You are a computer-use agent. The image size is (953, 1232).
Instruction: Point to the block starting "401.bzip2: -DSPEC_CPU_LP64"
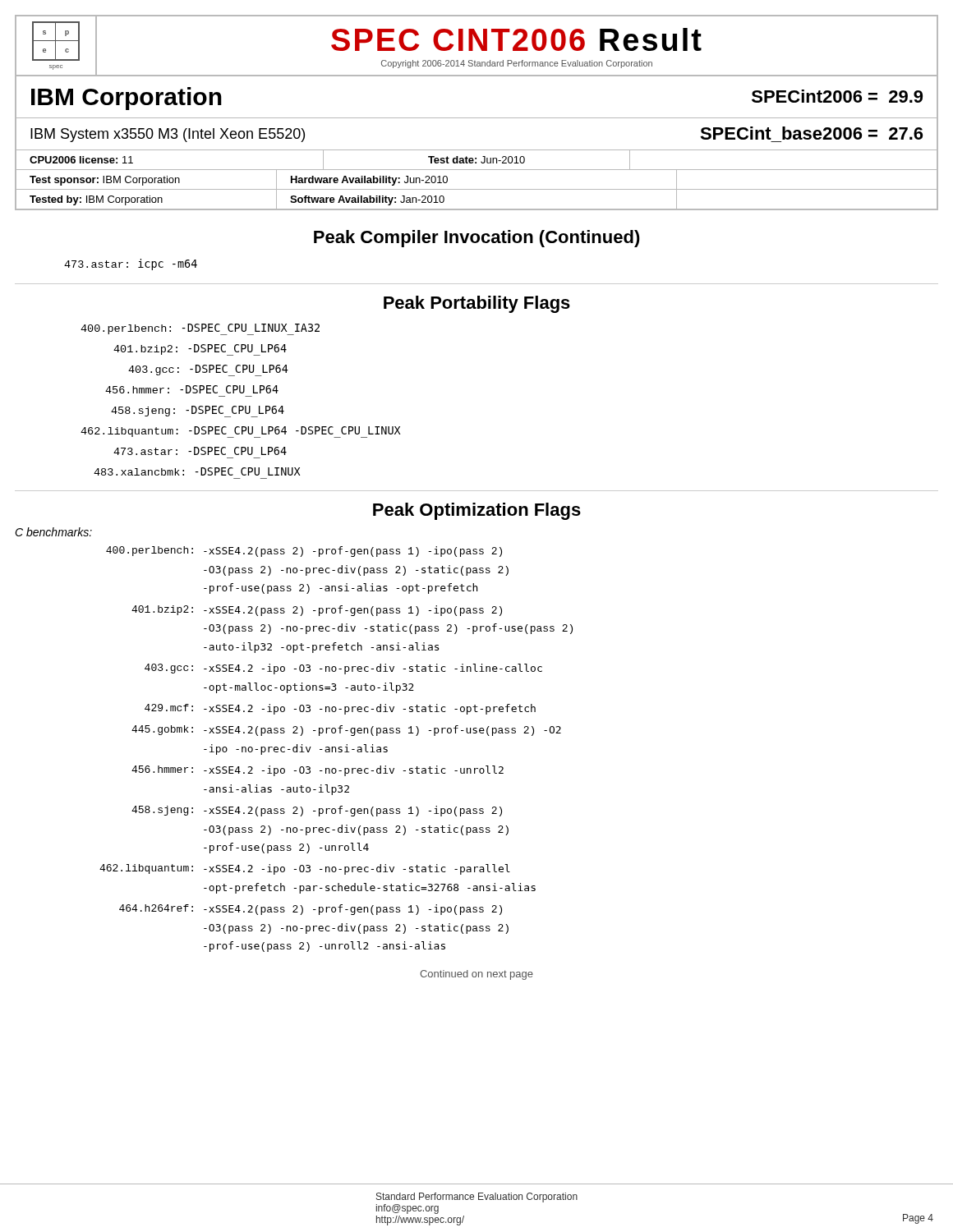point(200,349)
